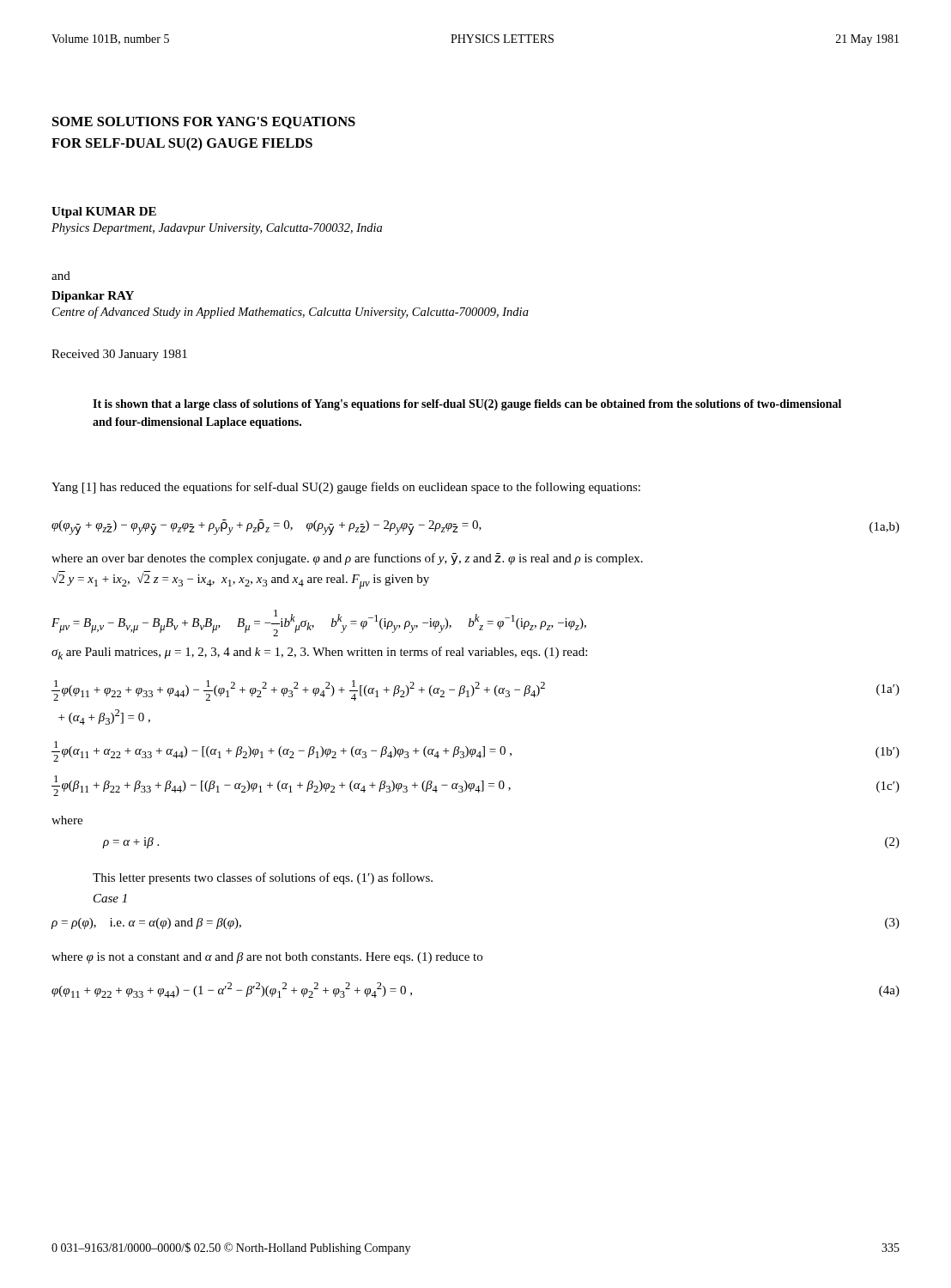Viewport: 951px width, 1288px height.
Task: Locate the text block with the text "Dipankar RAY Centre of"
Action: point(290,304)
